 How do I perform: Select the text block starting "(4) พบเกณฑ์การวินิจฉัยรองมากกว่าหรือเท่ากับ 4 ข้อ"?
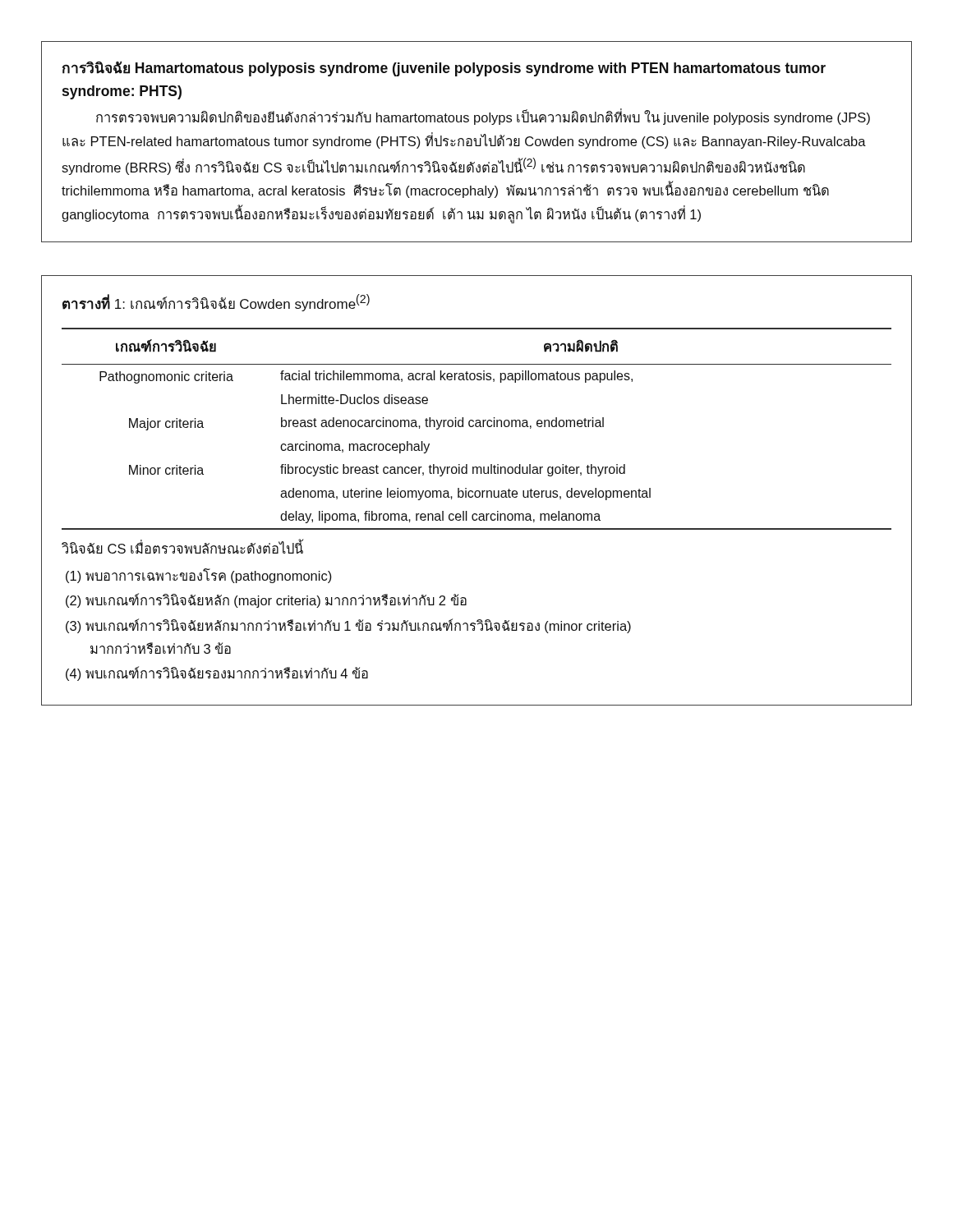[x=217, y=673]
